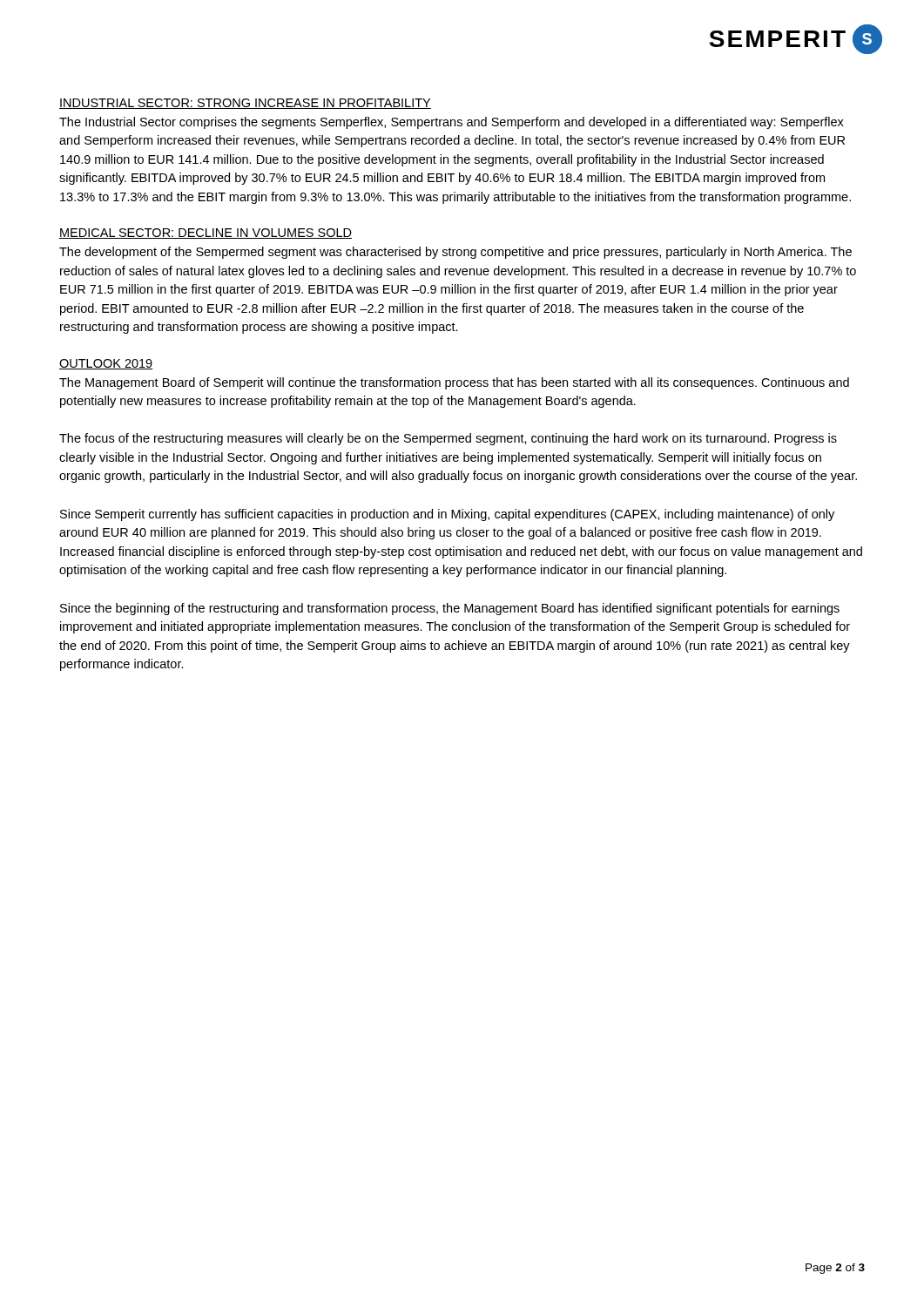This screenshot has width=924, height=1307.
Task: Click on the text block with the text "The focus of the restructuring measures"
Action: [x=459, y=457]
